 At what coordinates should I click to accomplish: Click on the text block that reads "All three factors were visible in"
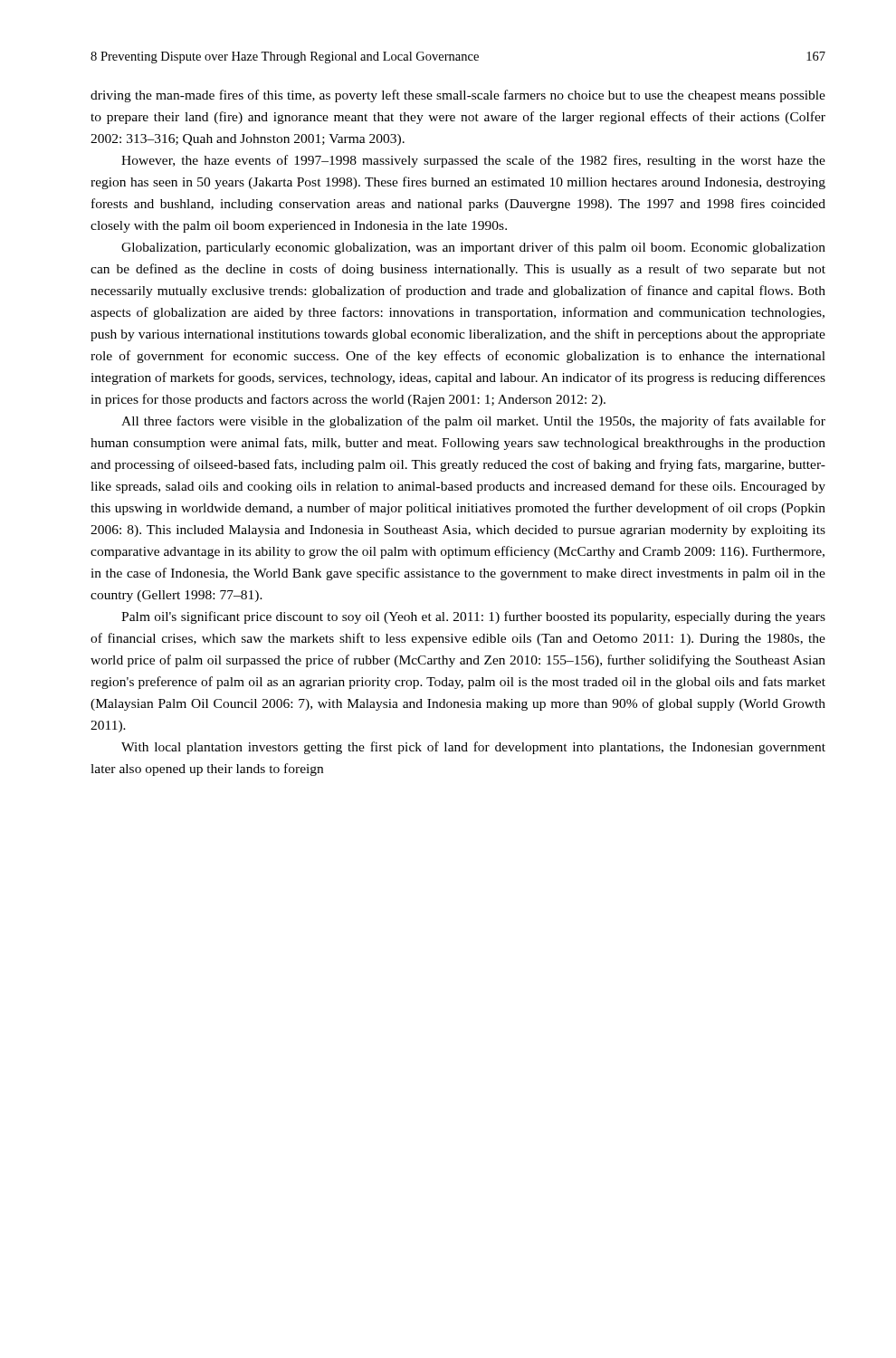pyautogui.click(x=458, y=508)
